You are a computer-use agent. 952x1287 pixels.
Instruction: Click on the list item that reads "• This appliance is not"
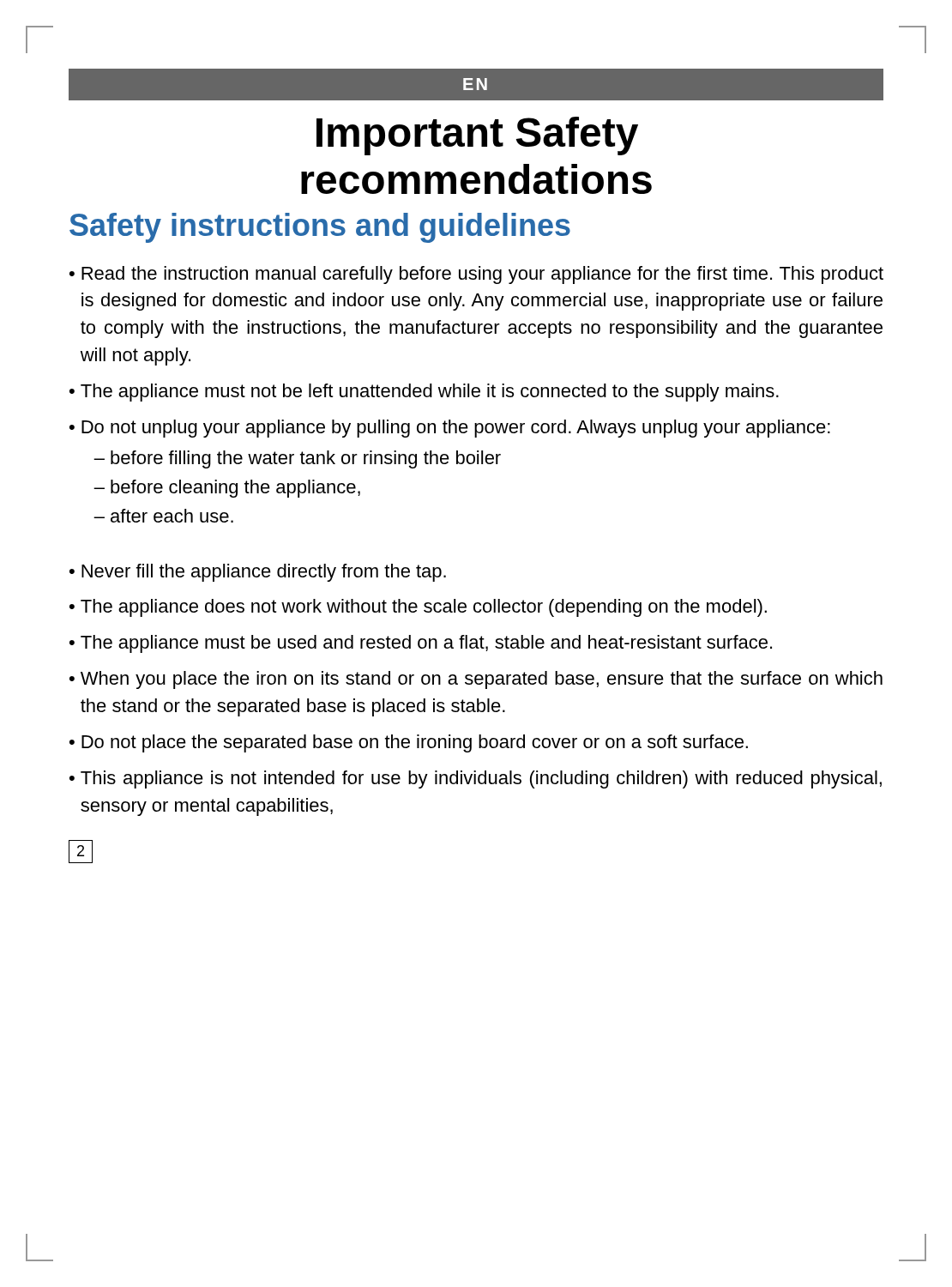tap(476, 792)
